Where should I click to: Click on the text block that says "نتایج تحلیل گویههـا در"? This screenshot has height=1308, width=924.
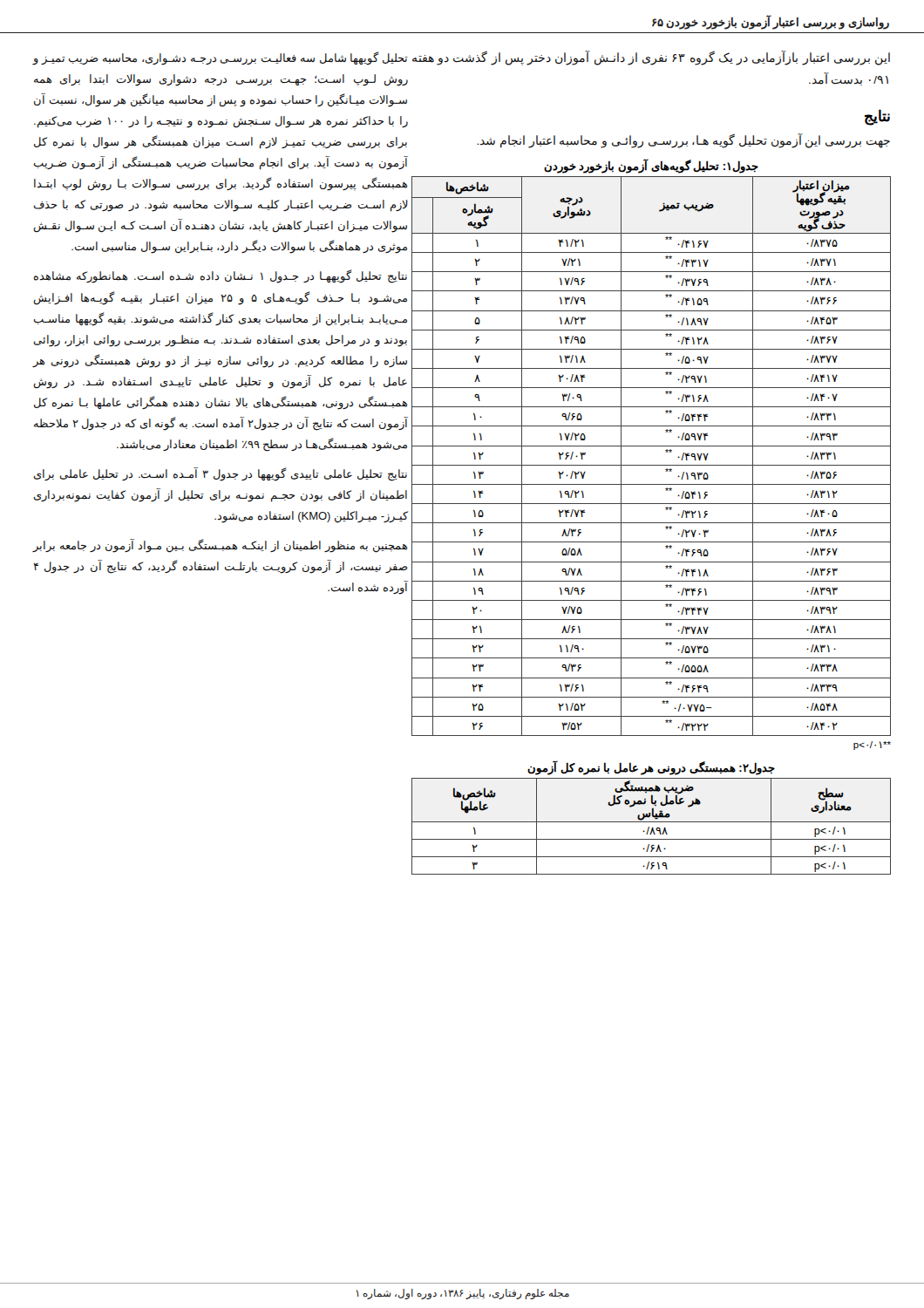point(221,360)
